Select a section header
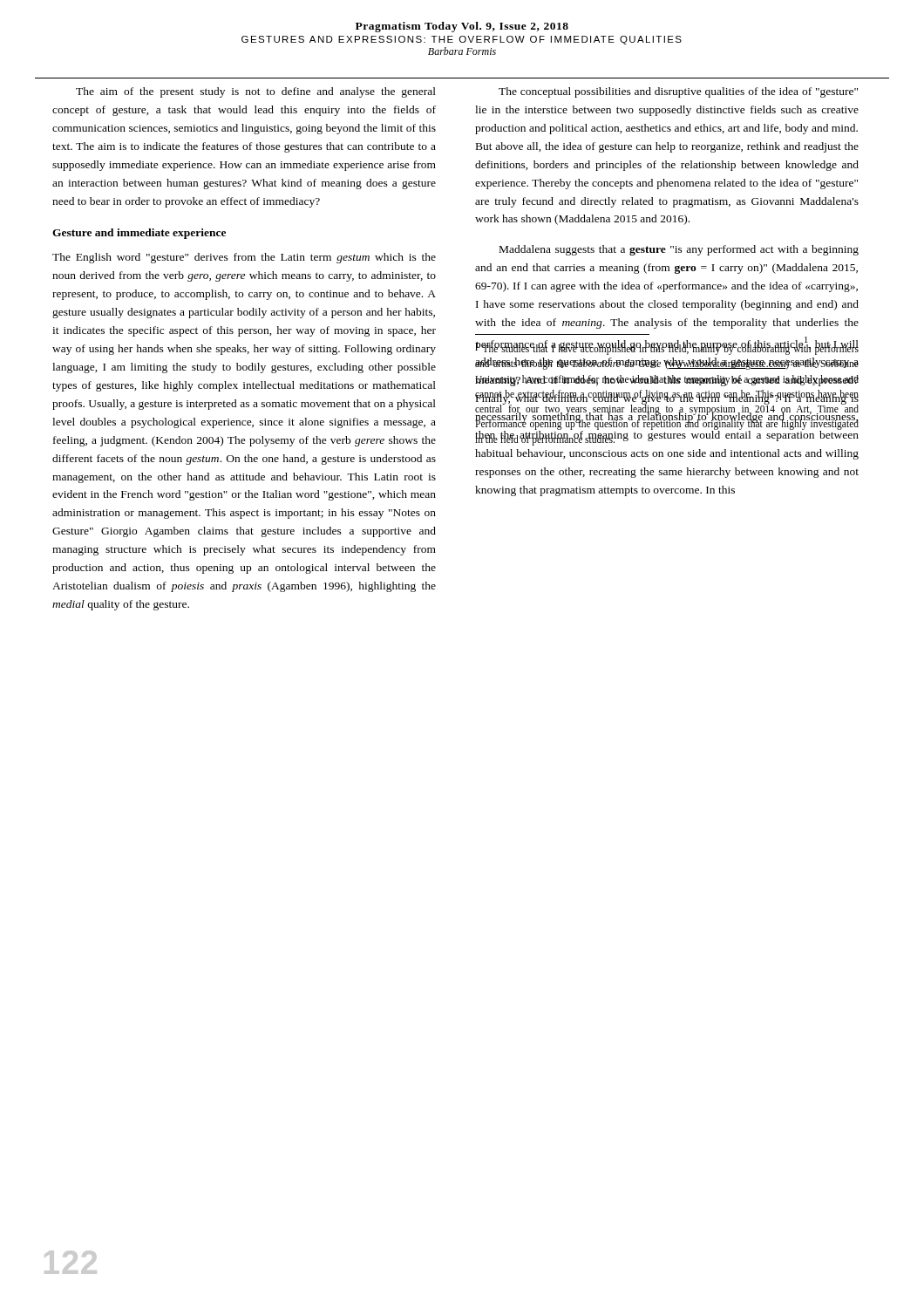Image resolution: width=924 pixels, height=1308 pixels. [139, 233]
